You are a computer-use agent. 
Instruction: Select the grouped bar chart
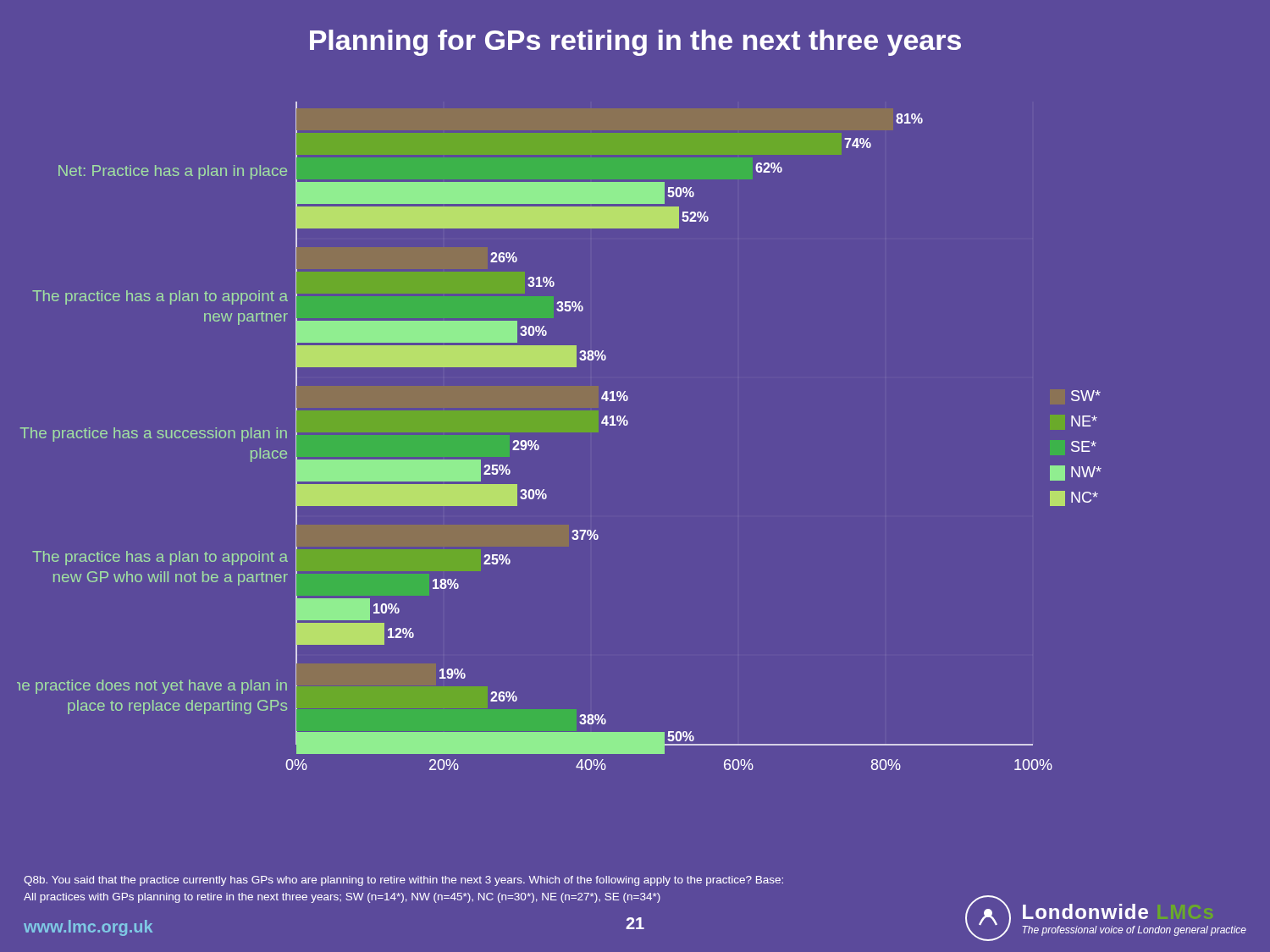[635, 455]
